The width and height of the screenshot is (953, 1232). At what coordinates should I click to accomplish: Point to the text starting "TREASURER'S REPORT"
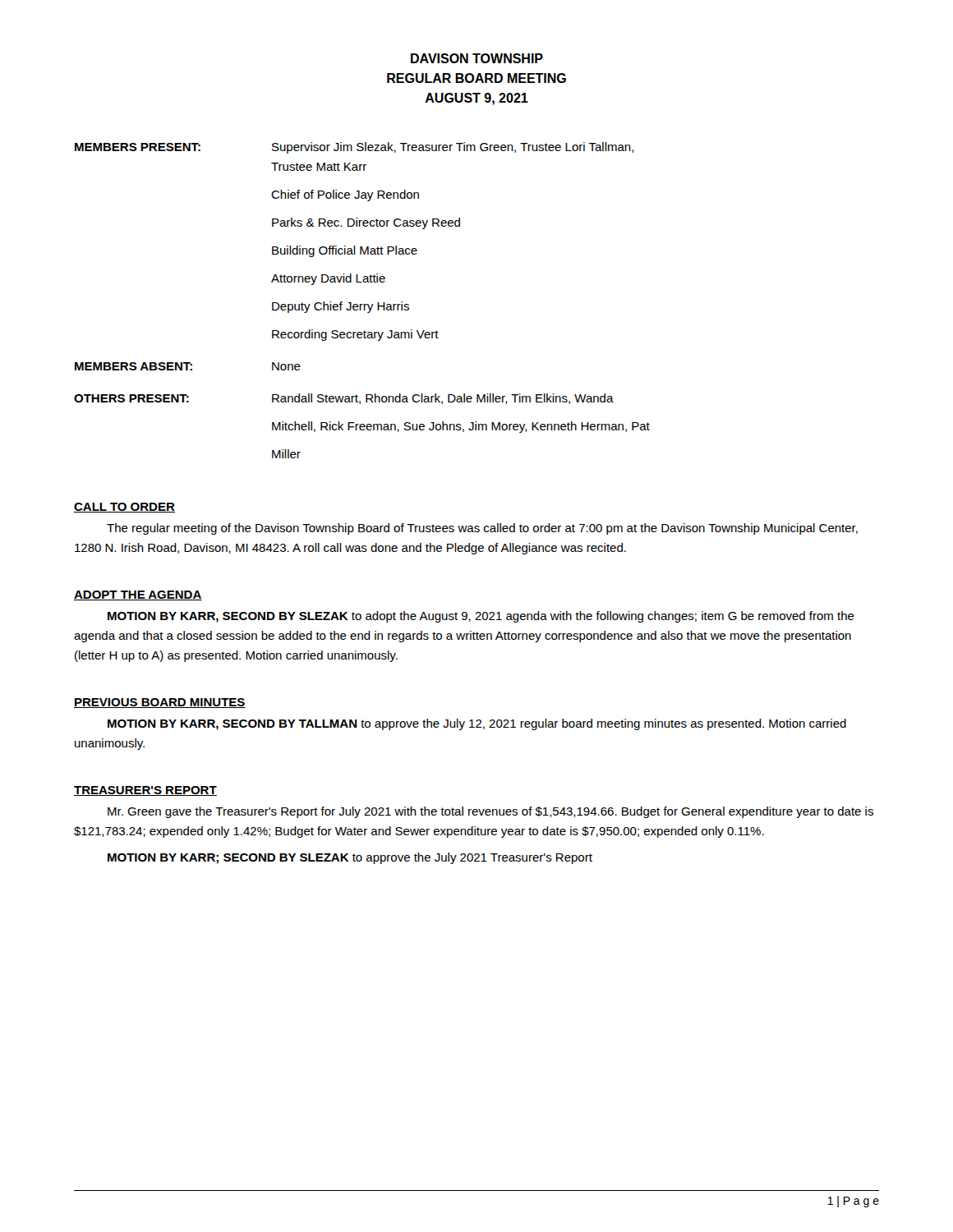click(145, 790)
